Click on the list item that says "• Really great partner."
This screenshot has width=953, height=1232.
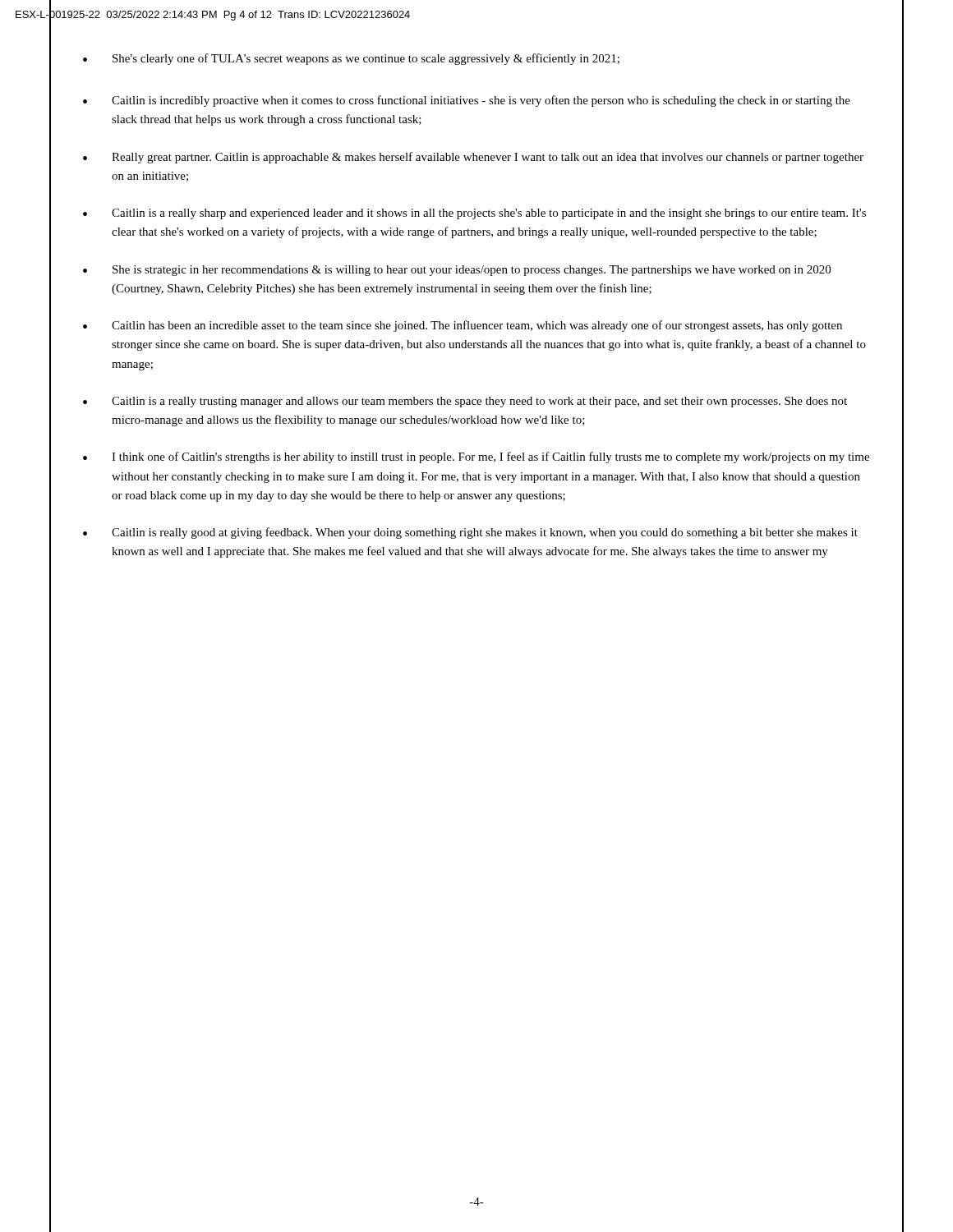click(x=476, y=167)
